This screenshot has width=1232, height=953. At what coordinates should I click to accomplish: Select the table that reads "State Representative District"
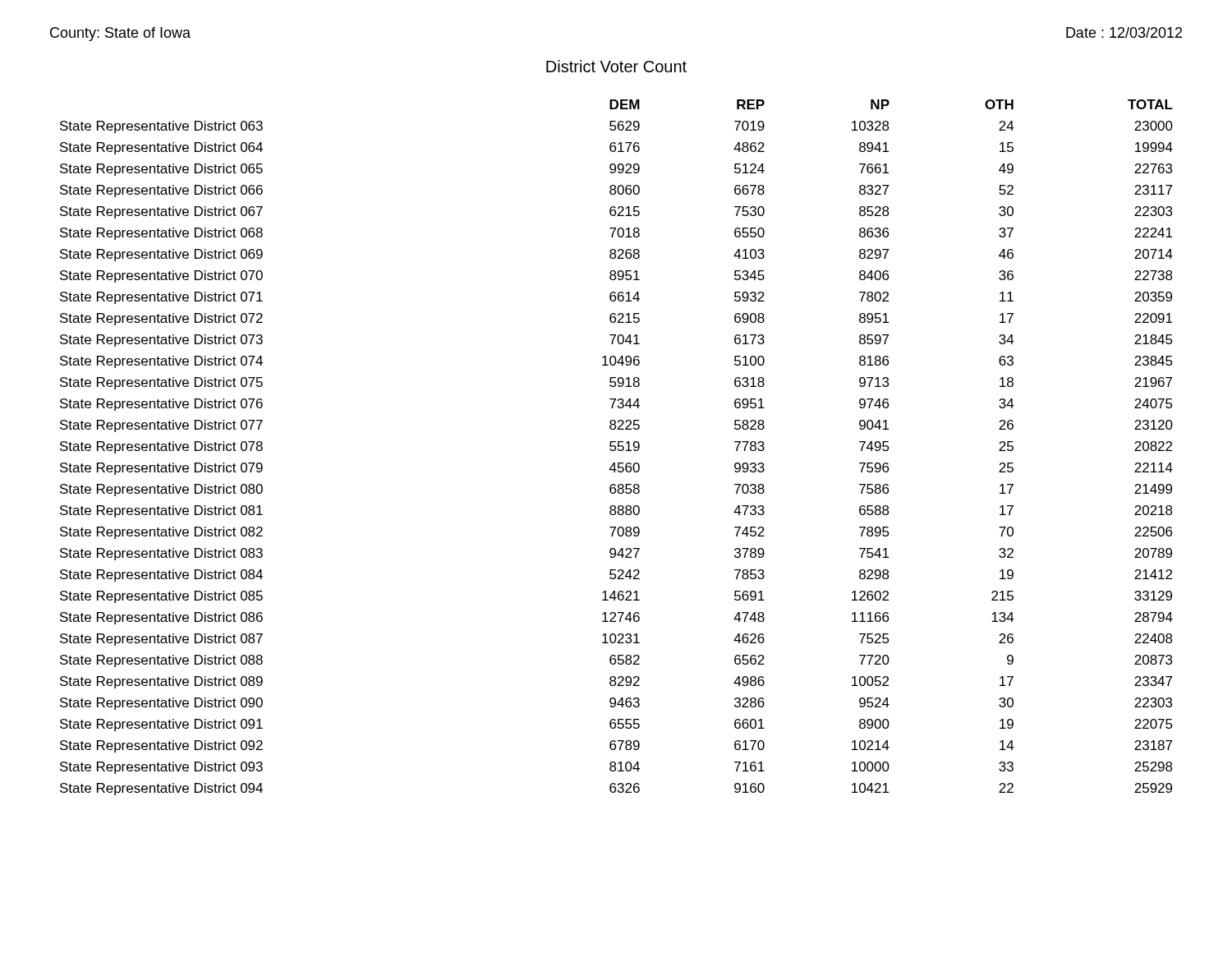[x=616, y=447]
